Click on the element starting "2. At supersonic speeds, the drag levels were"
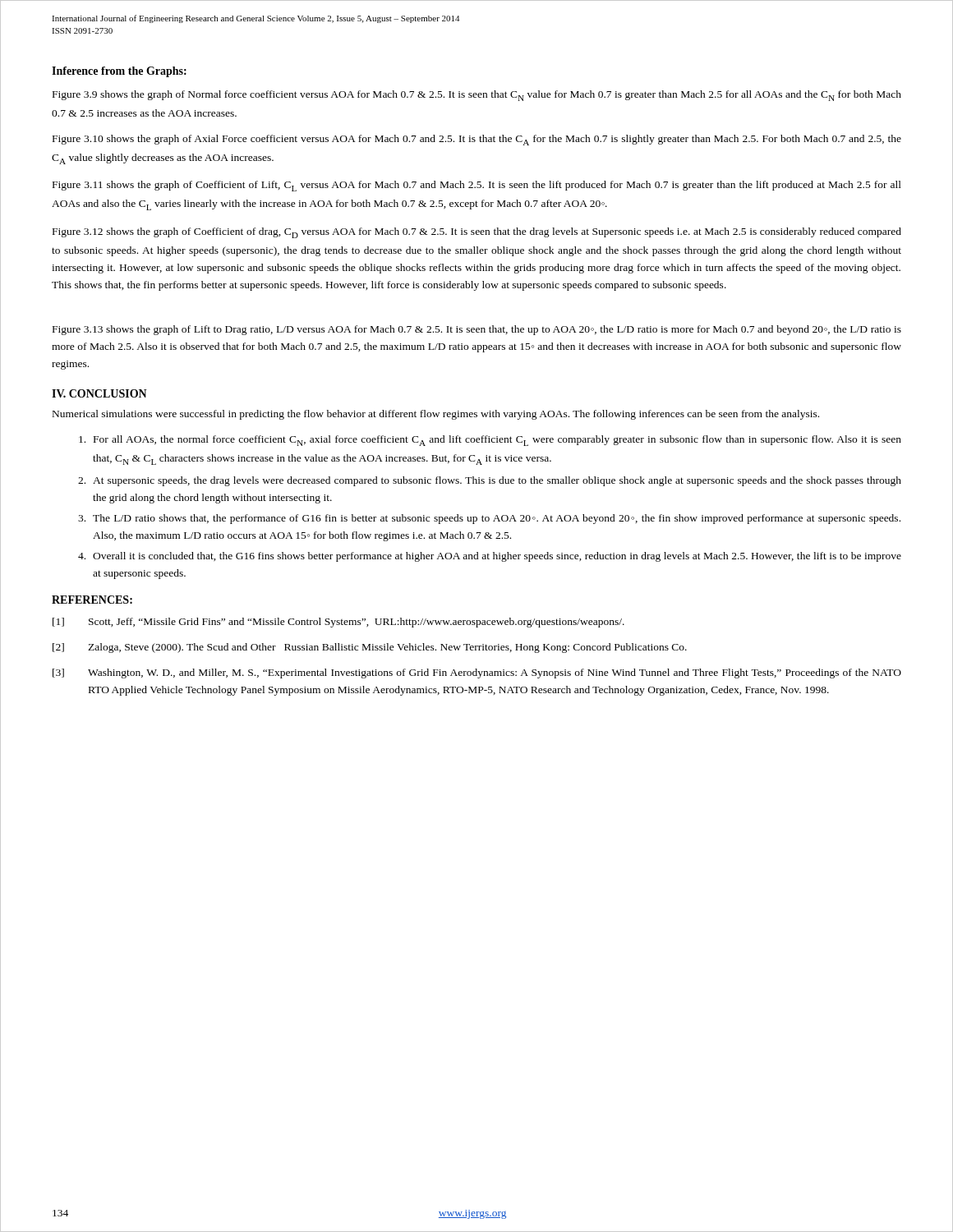The height and width of the screenshot is (1232, 953). 485,490
